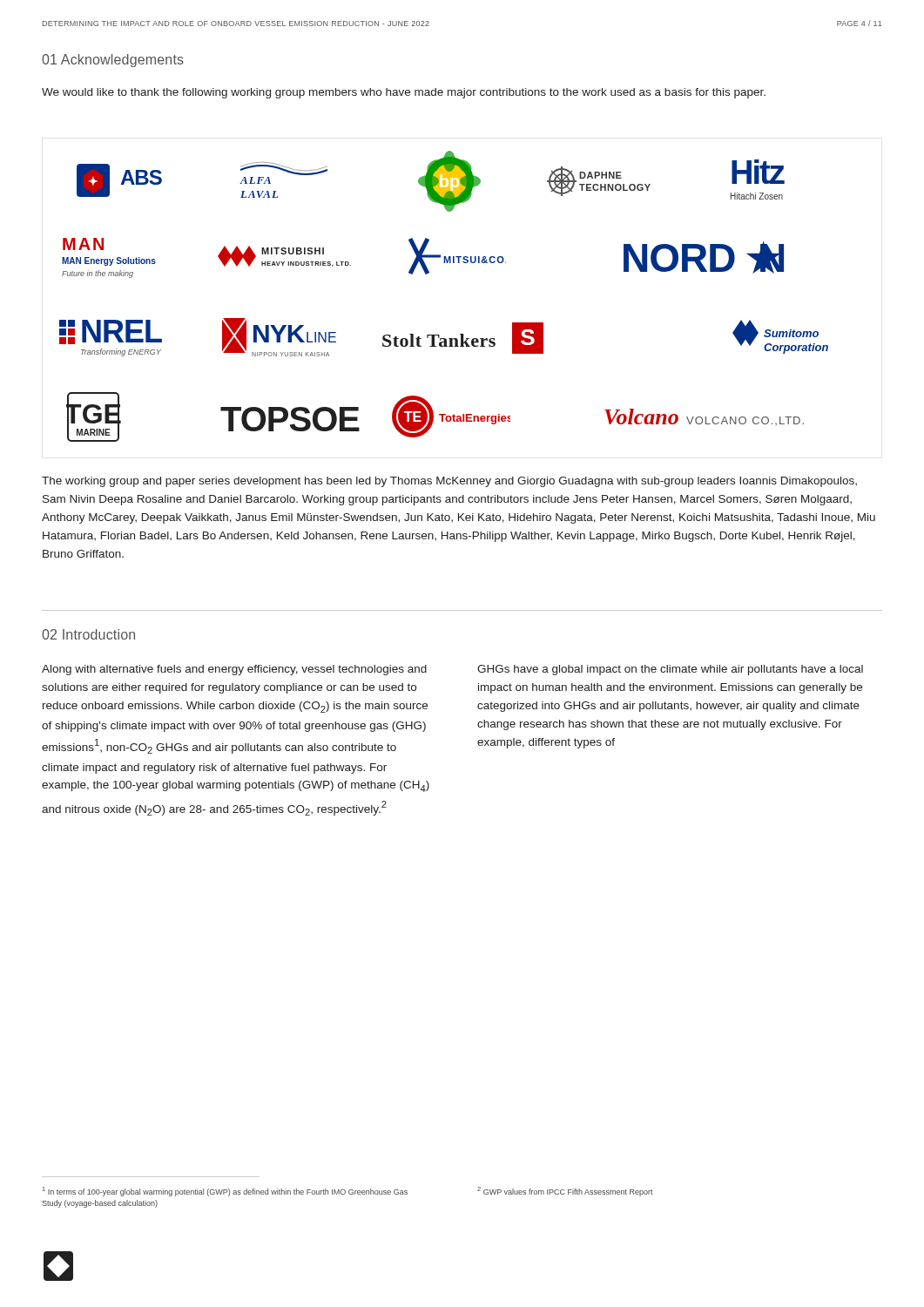Click on the block starting "1 In terms of"

[x=225, y=1196]
